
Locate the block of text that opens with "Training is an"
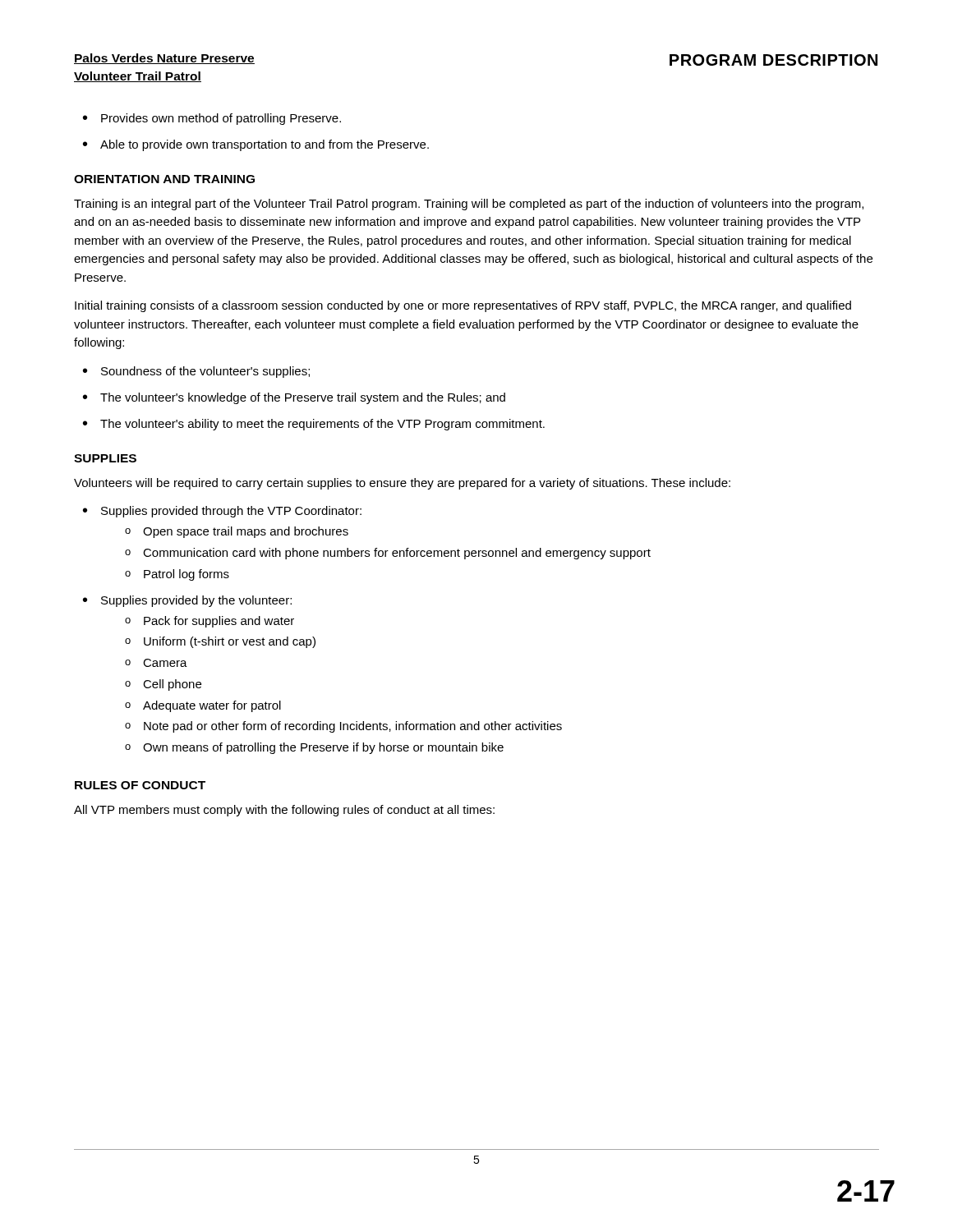point(474,240)
